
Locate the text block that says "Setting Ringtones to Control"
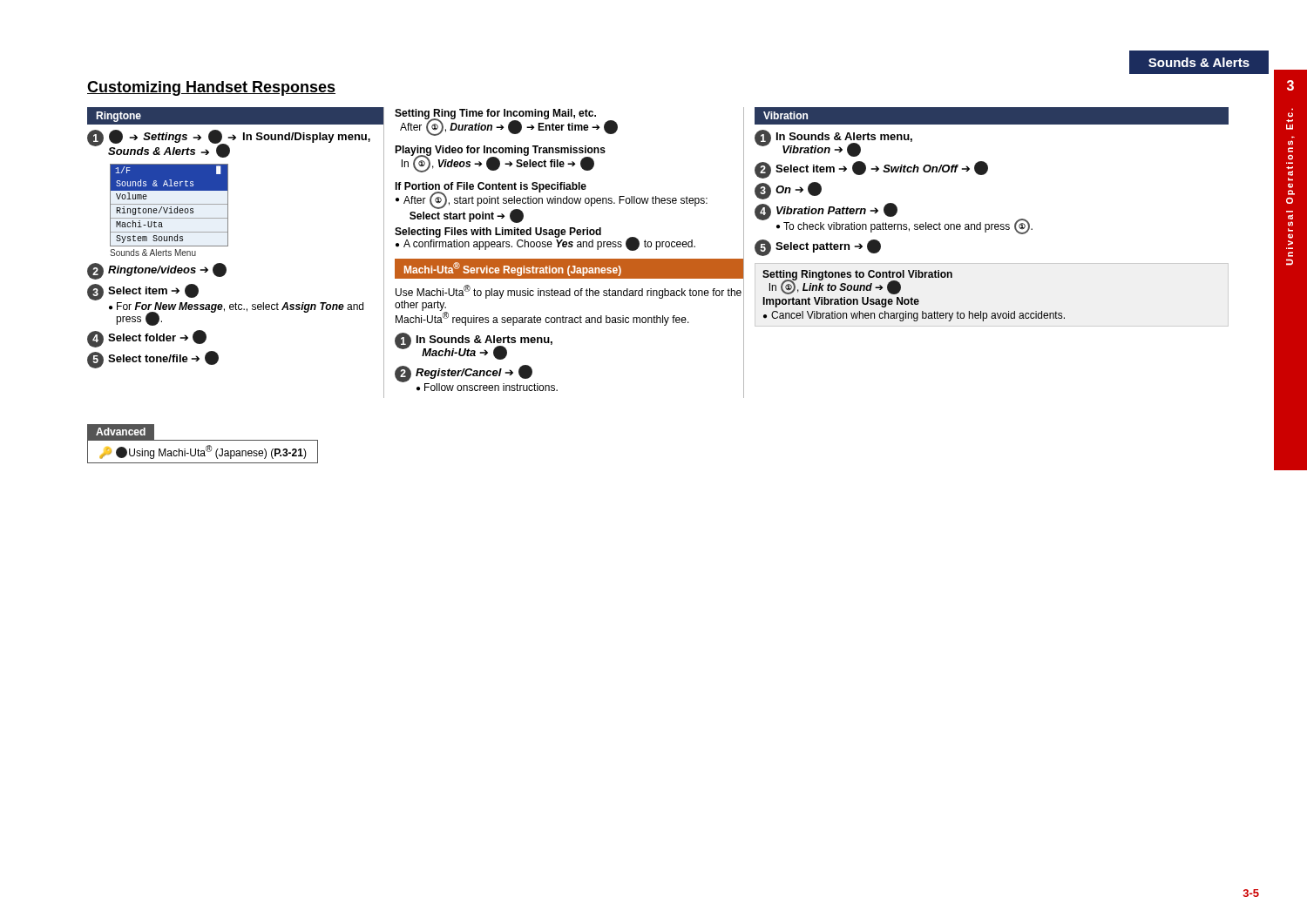coord(857,282)
